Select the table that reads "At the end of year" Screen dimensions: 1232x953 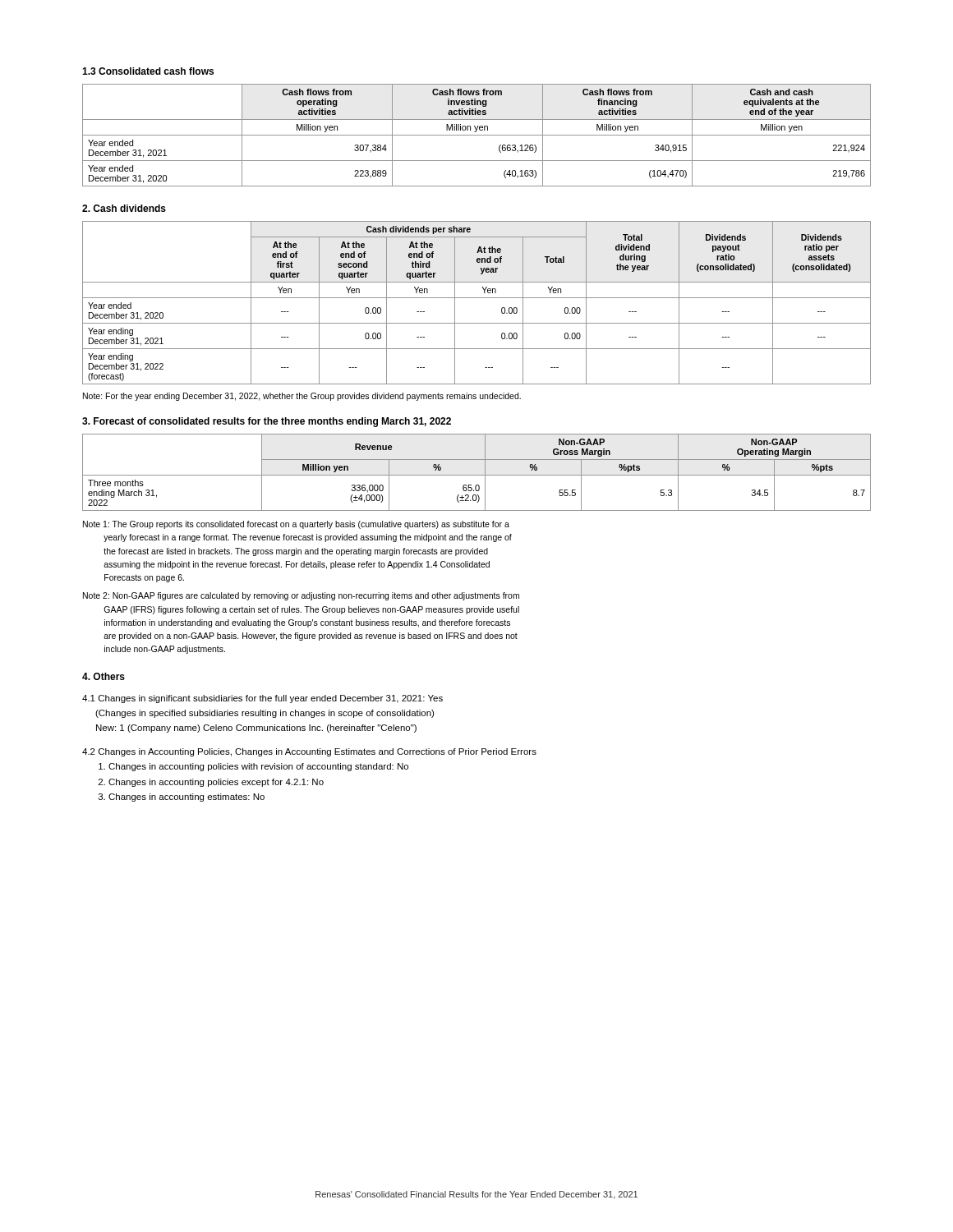click(476, 303)
